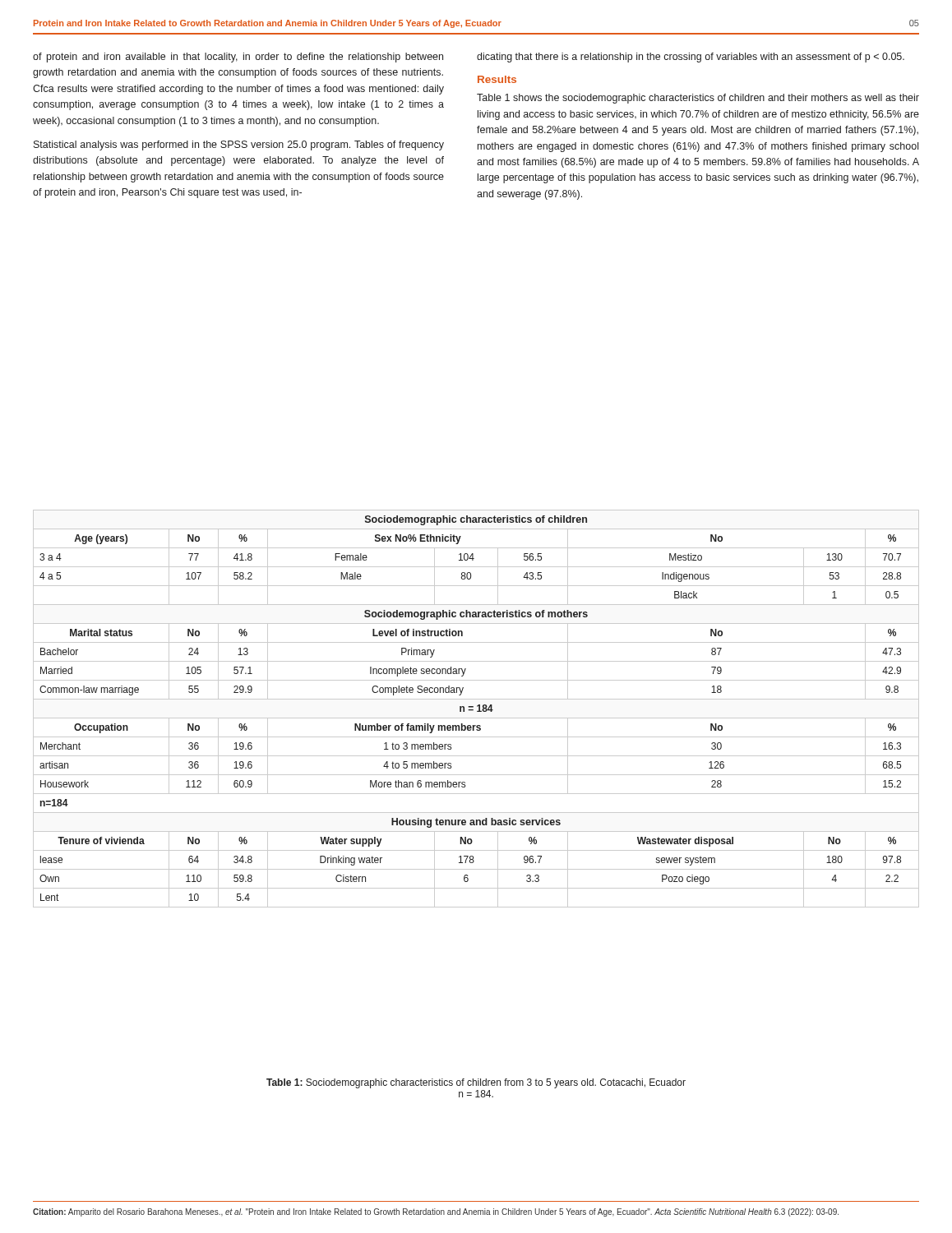Viewport: 952px width, 1233px height.
Task: Click on the table containing "Housing tenure and"
Action: 476,709
